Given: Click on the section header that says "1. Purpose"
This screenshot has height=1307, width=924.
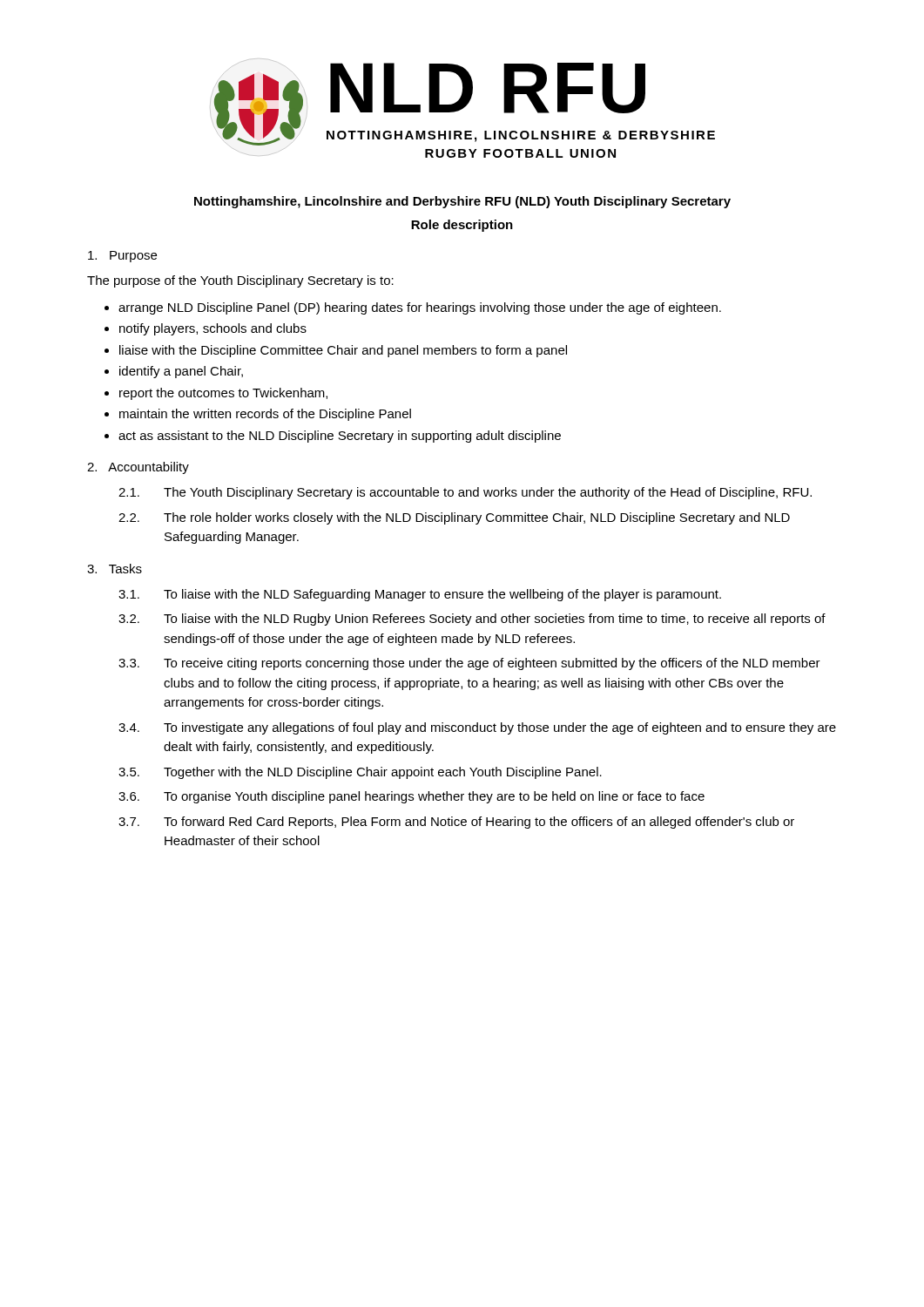Looking at the screenshot, I should (x=122, y=255).
